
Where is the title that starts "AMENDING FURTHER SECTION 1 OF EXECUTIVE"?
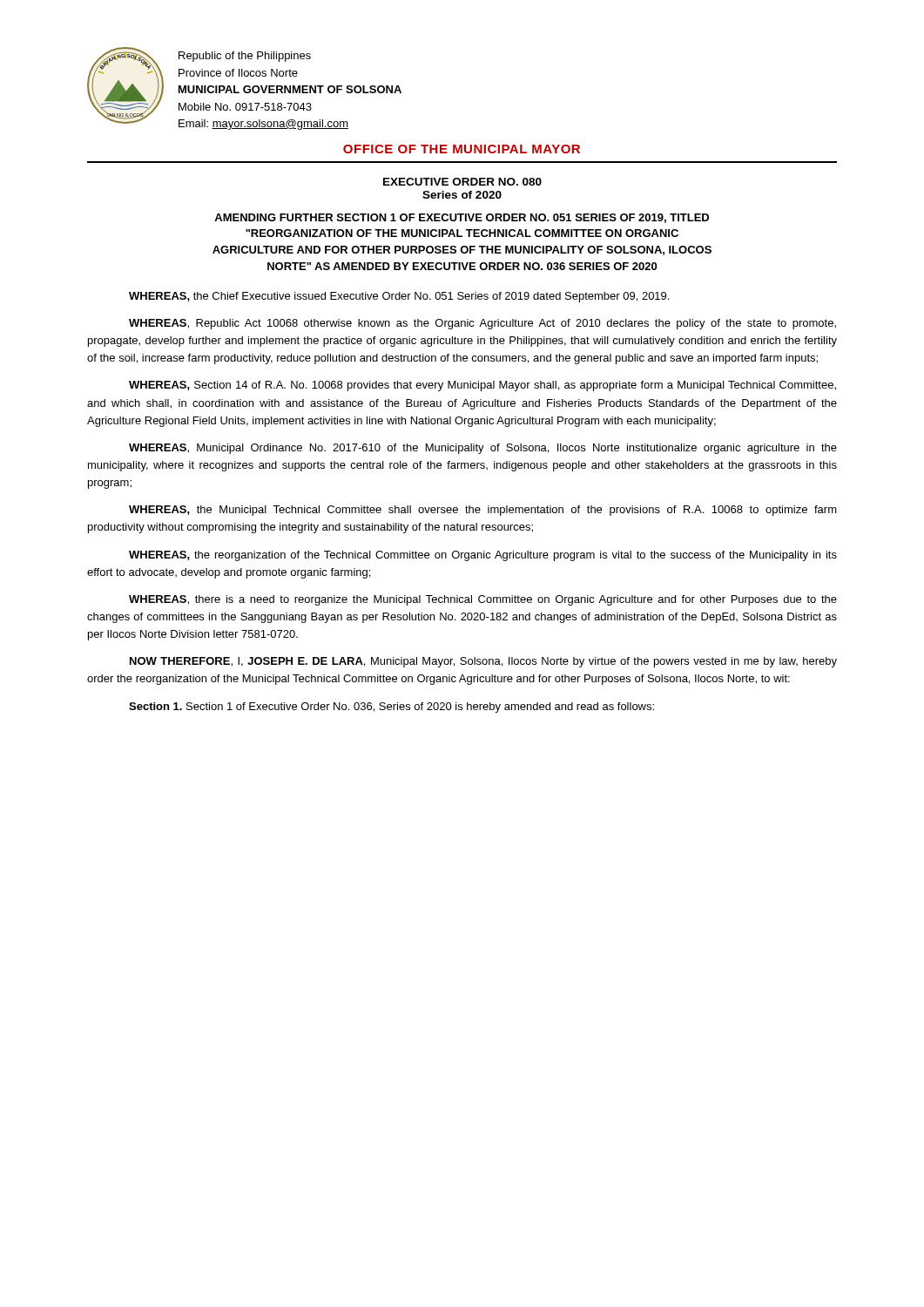point(462,242)
